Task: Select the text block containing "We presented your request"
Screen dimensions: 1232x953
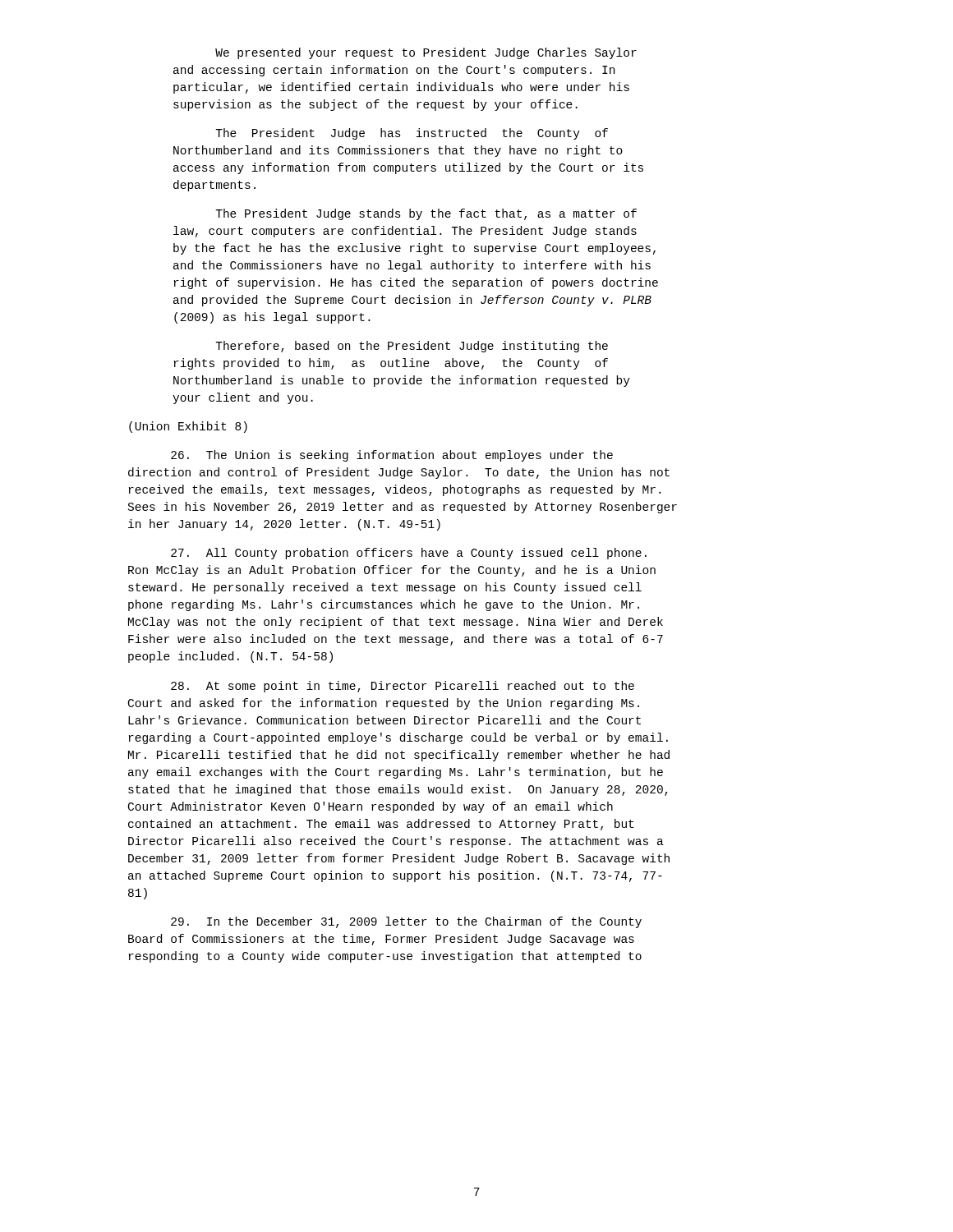Action: click(405, 79)
